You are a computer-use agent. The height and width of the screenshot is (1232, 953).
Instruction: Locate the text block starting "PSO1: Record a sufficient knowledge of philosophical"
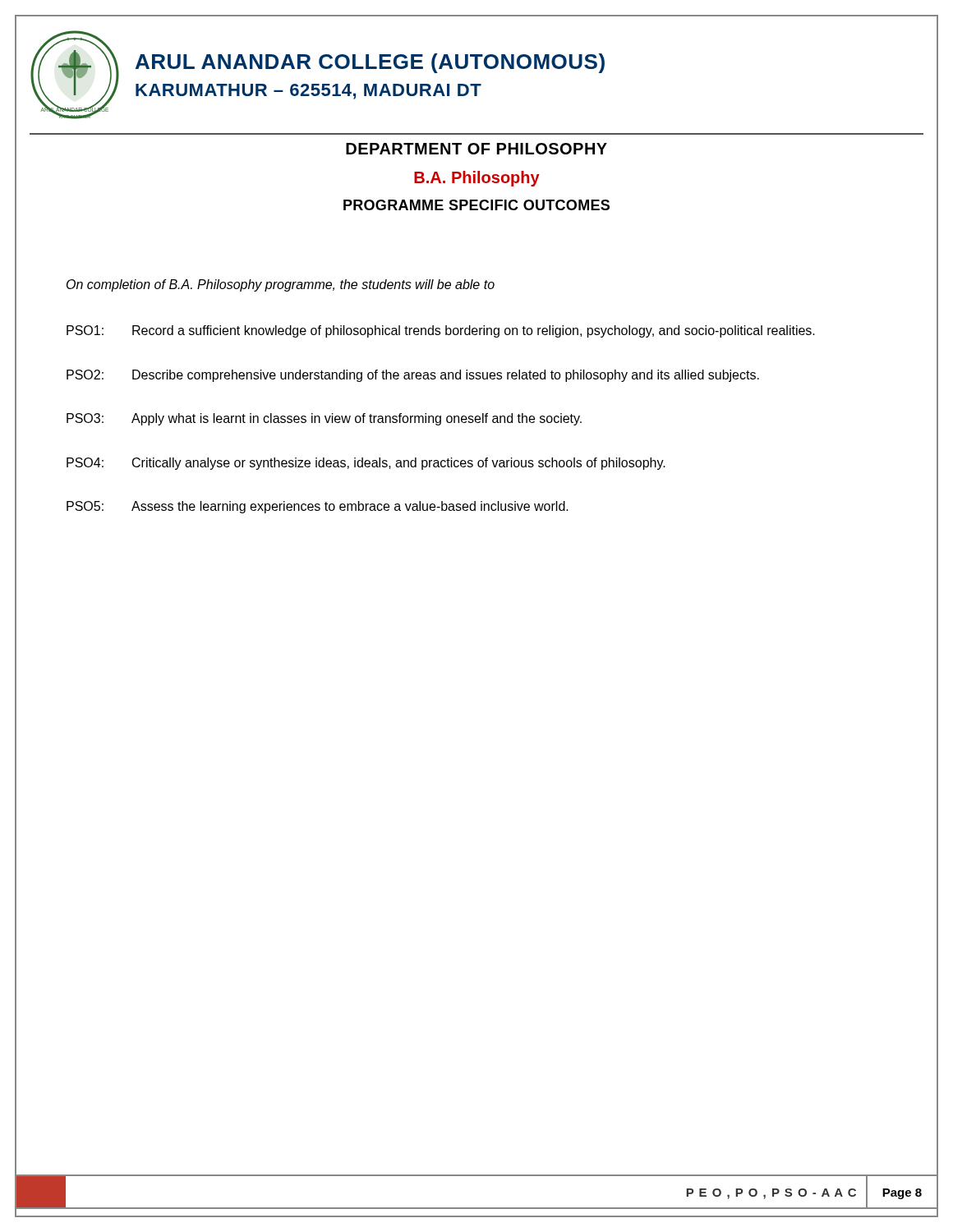coord(485,331)
